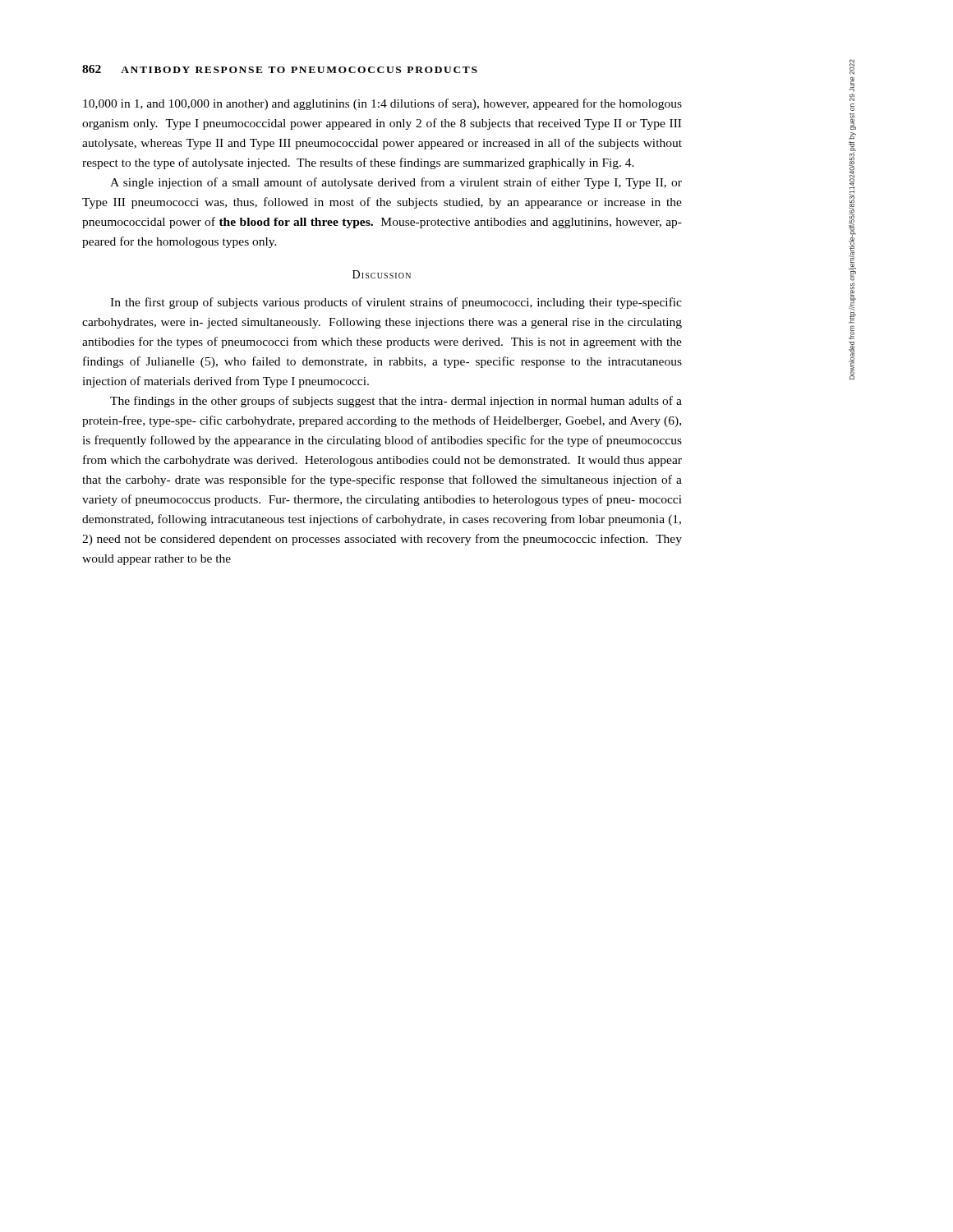Find the block on this page that starts "The findings in the other groups of subjects"
The image size is (953, 1232).
click(x=382, y=480)
